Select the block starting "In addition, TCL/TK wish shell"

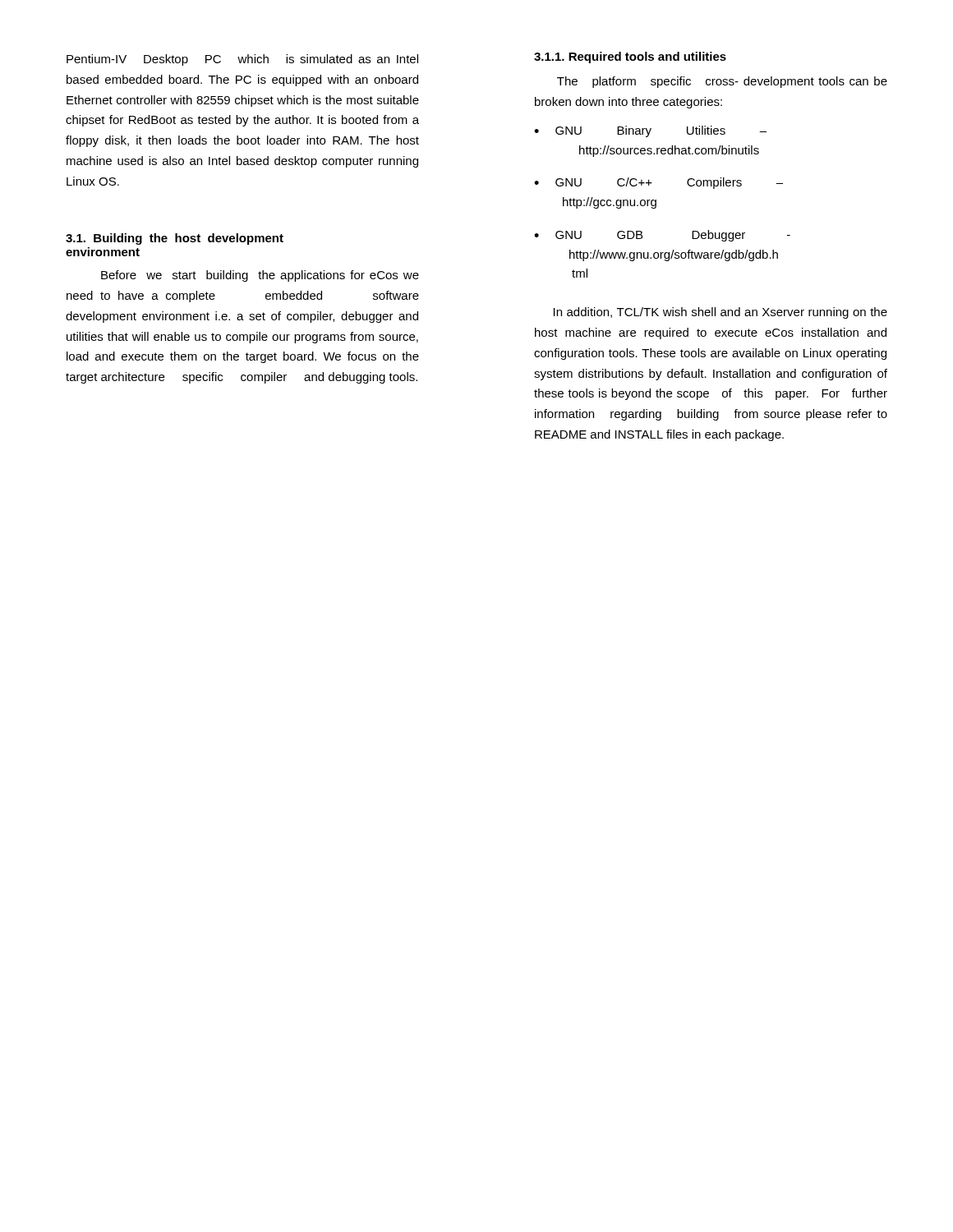(x=711, y=374)
